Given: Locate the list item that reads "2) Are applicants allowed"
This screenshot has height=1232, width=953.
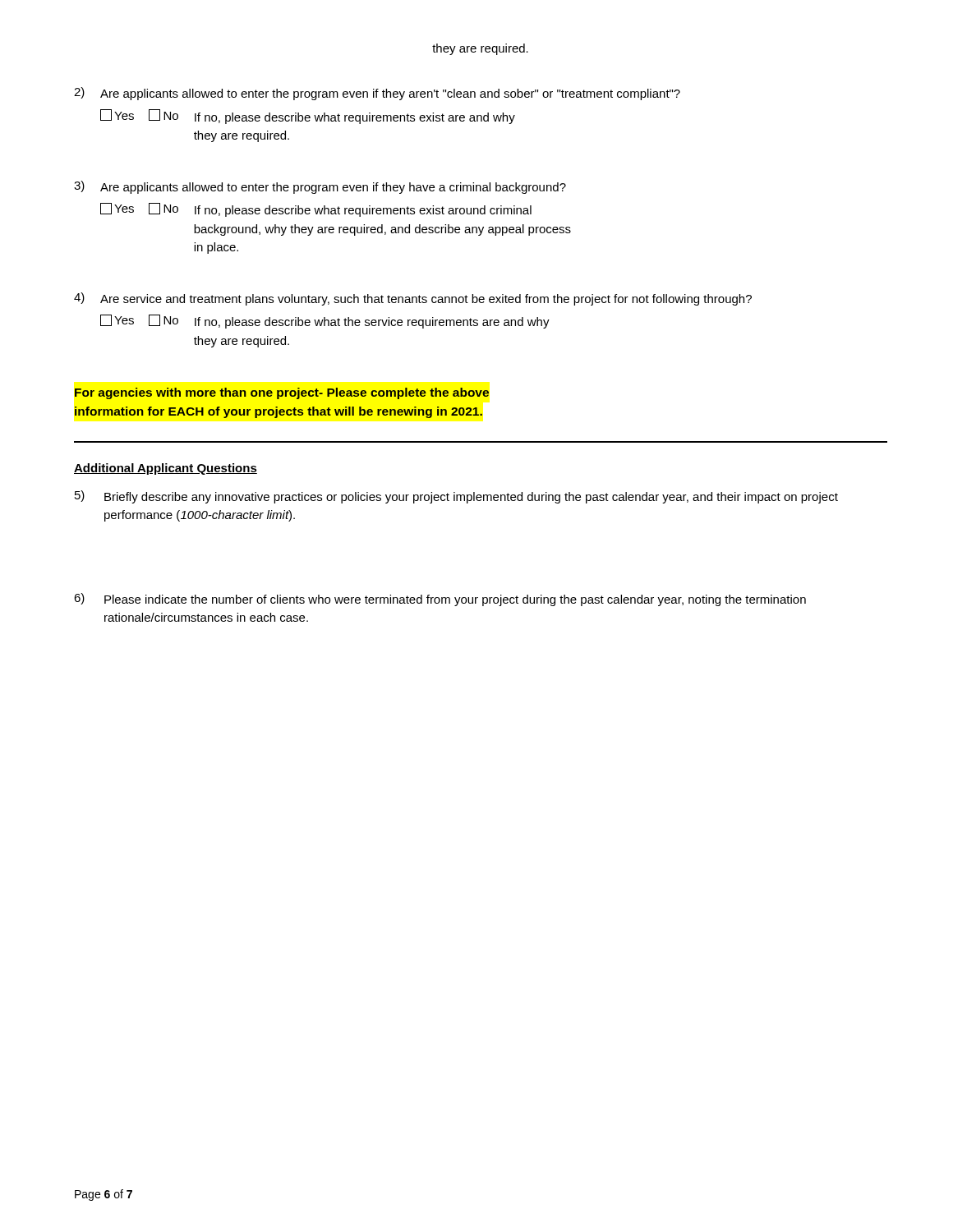Looking at the screenshot, I should pos(481,115).
